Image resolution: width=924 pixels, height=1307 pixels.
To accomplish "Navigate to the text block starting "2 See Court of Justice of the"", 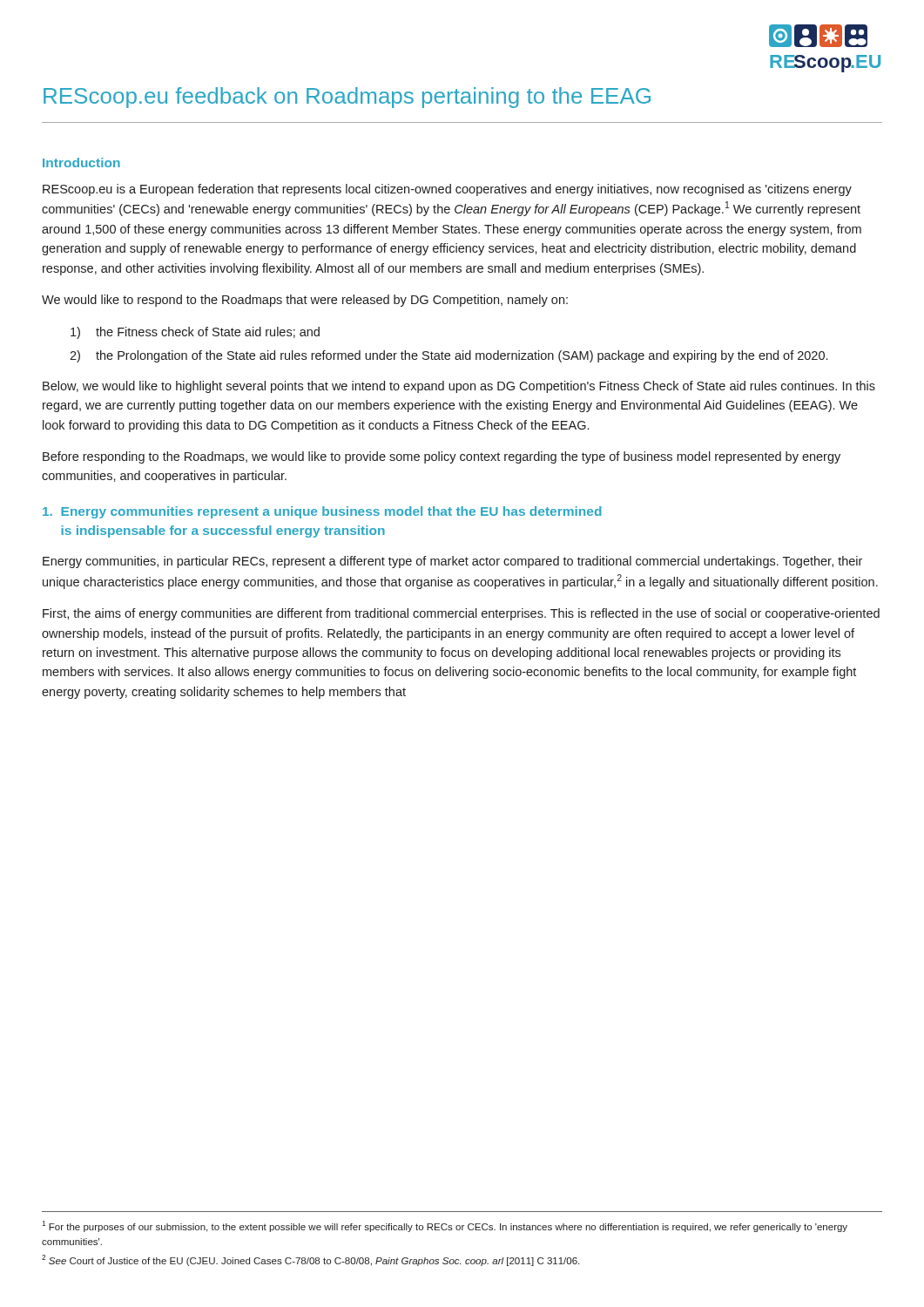I will tap(311, 1260).
